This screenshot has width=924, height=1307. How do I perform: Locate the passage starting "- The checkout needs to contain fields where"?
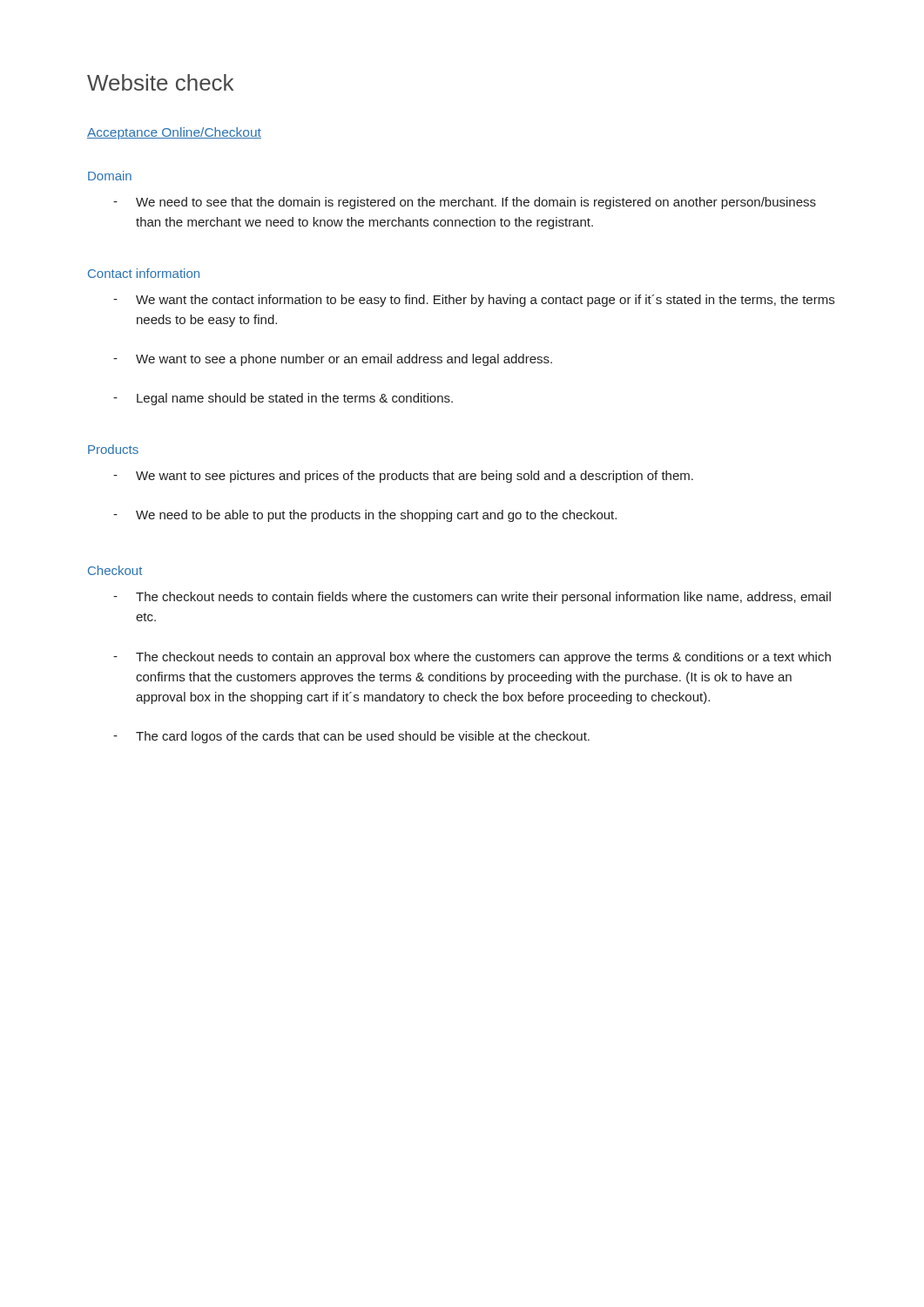click(475, 607)
